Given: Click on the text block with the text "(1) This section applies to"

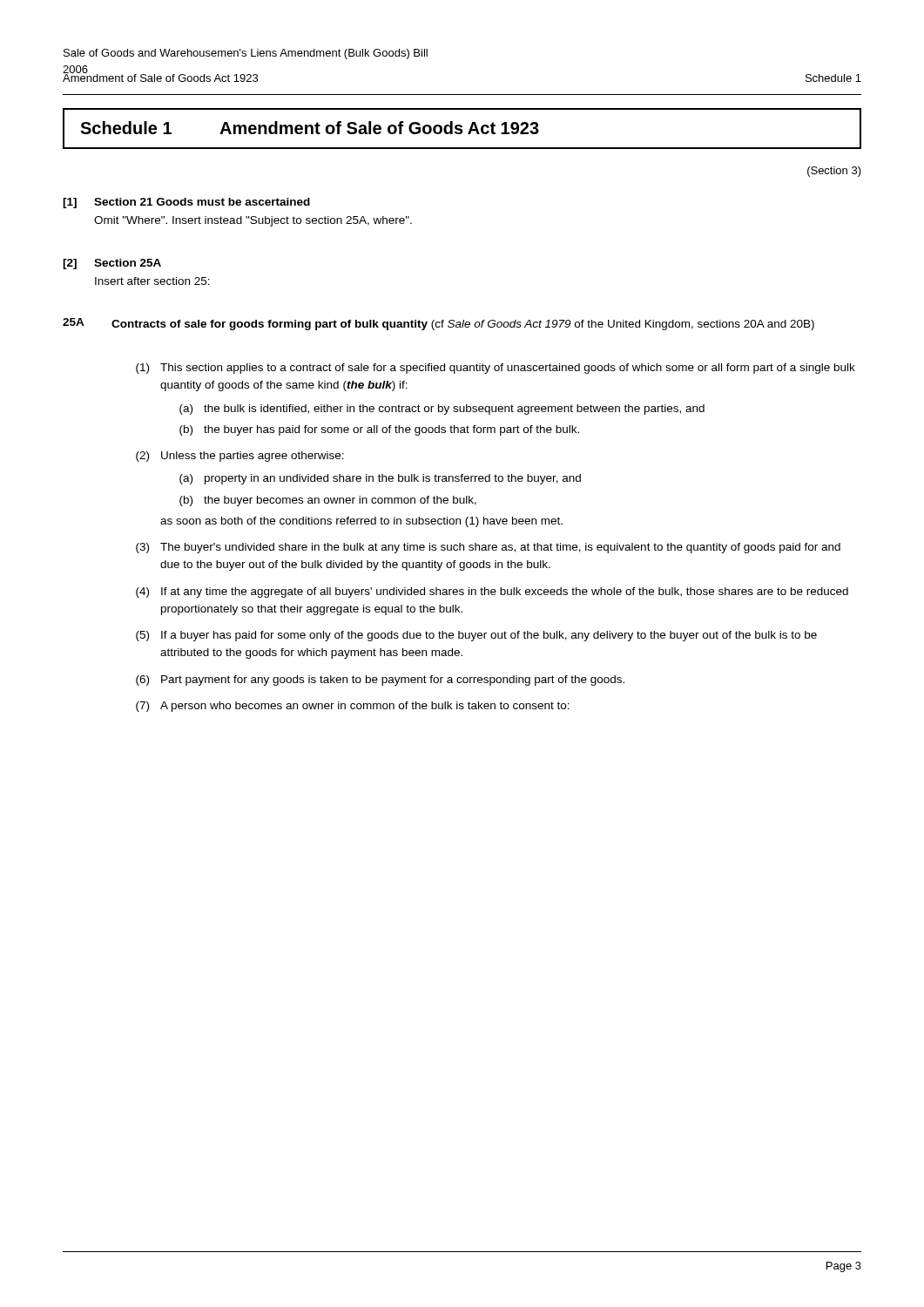Looking at the screenshot, I should [x=462, y=537].
